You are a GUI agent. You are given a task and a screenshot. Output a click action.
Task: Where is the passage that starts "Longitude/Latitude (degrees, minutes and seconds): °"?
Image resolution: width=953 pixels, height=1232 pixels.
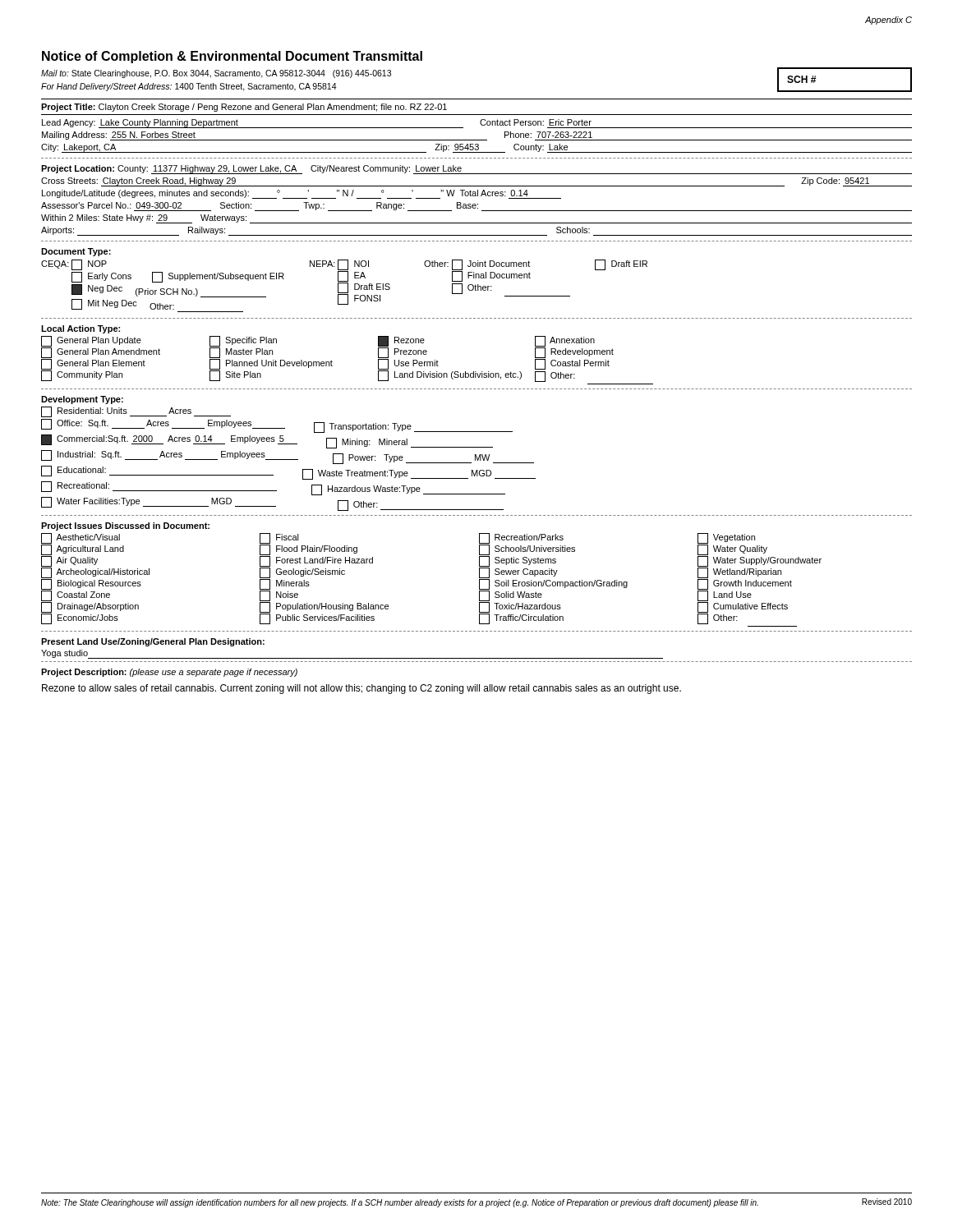(x=301, y=193)
